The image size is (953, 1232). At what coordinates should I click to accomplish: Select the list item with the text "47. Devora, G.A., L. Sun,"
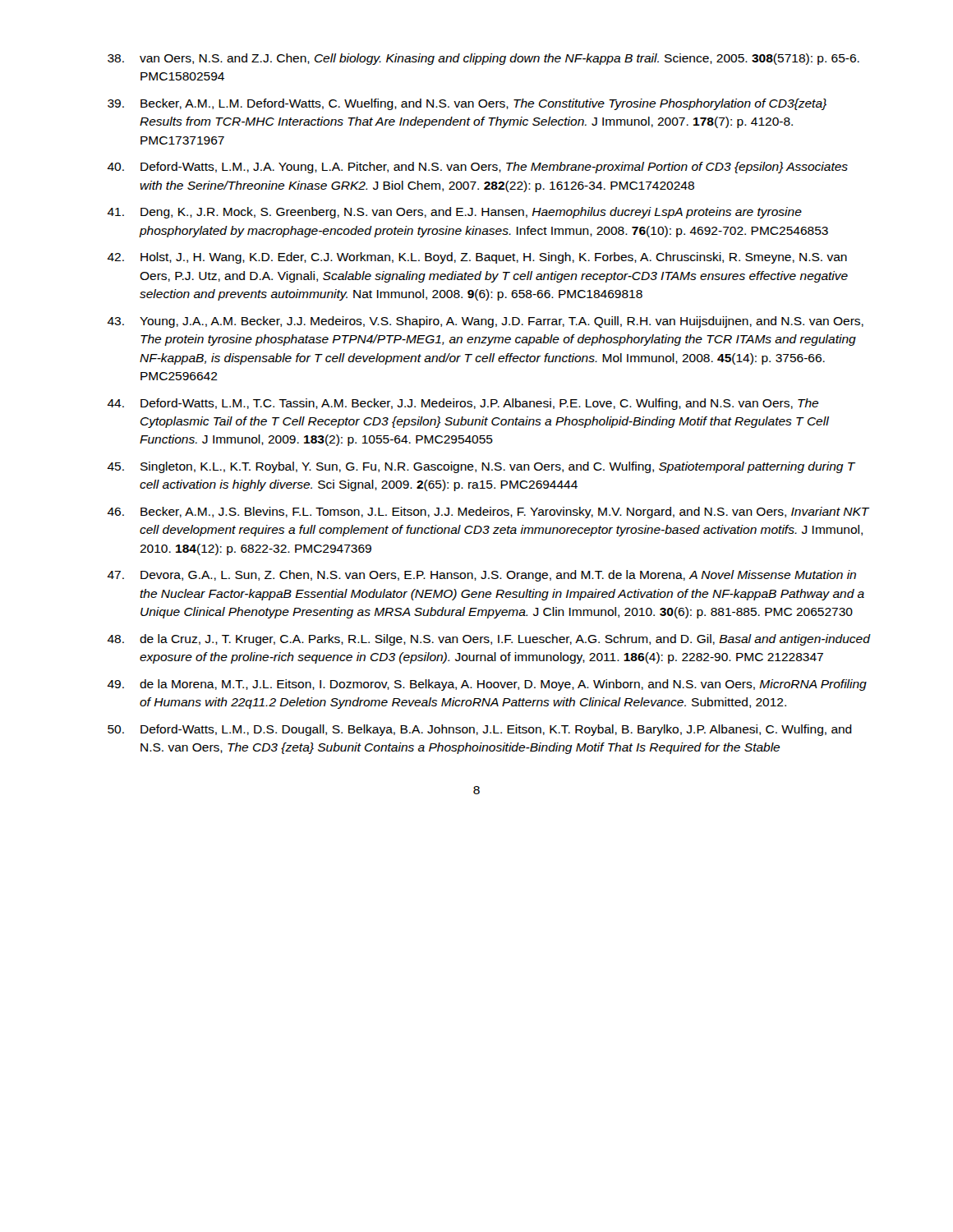click(x=476, y=594)
